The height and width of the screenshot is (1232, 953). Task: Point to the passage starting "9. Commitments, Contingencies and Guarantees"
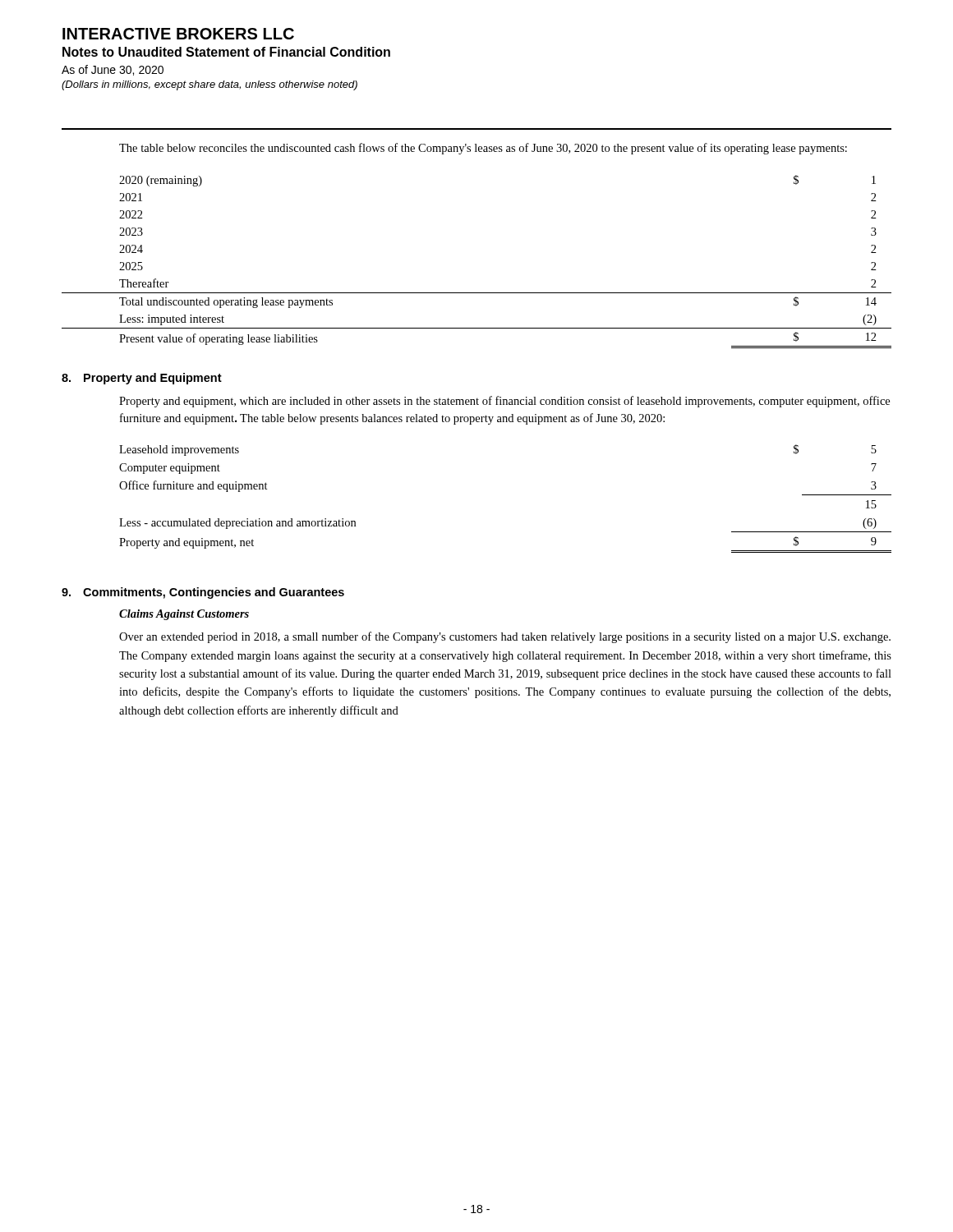[203, 592]
